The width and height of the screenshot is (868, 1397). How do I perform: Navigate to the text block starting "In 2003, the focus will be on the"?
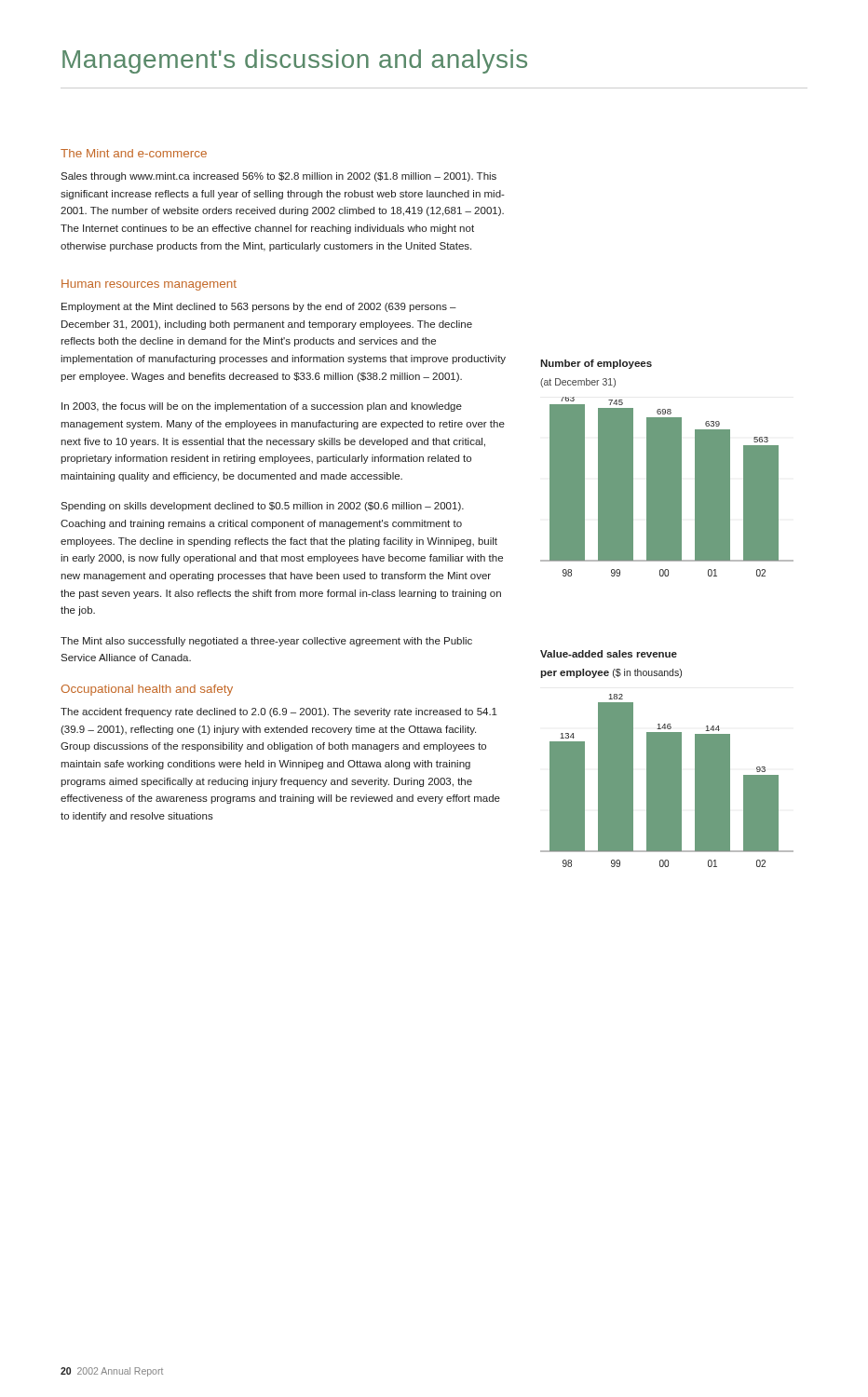coord(283,441)
